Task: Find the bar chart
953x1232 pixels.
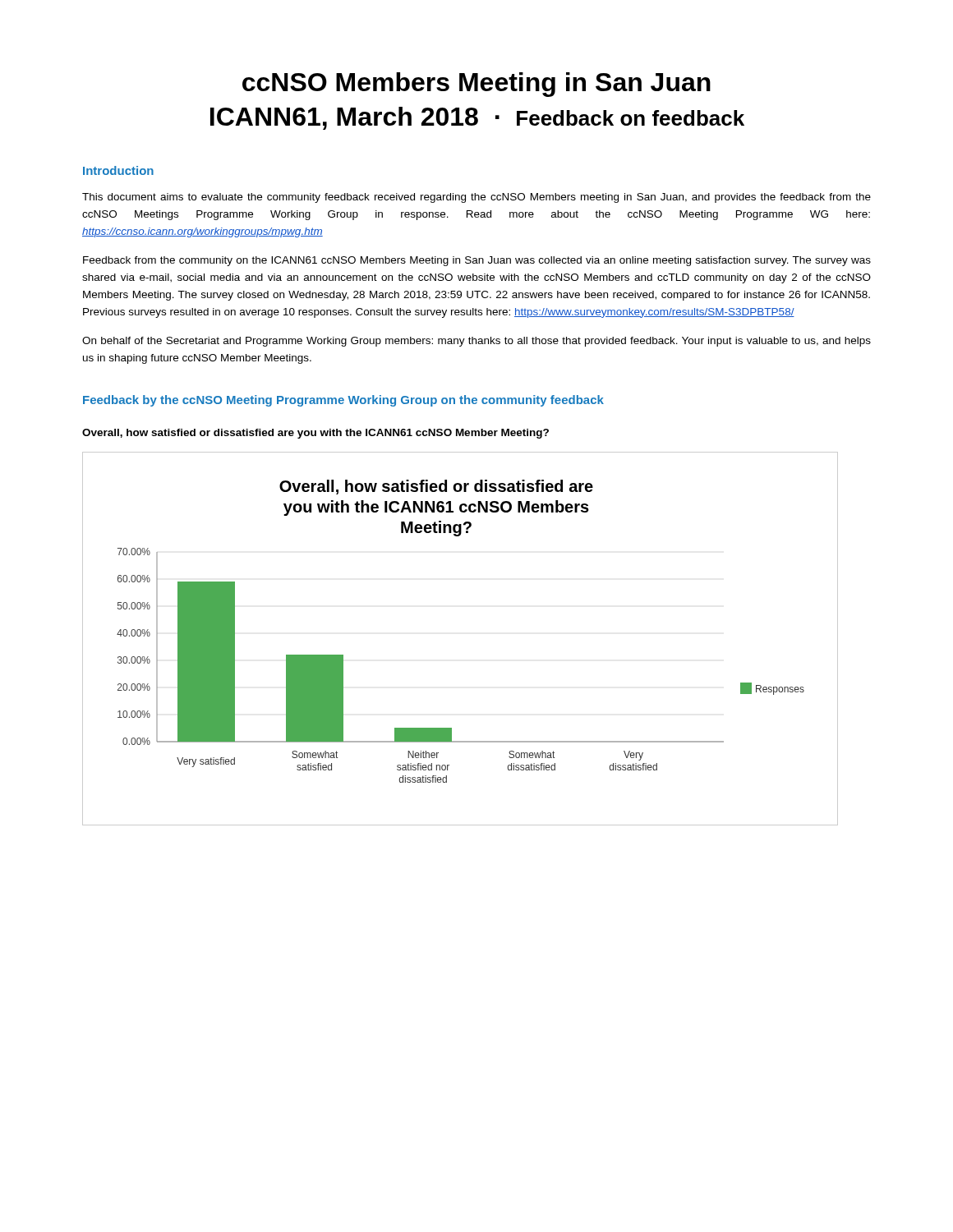Action: (x=460, y=639)
